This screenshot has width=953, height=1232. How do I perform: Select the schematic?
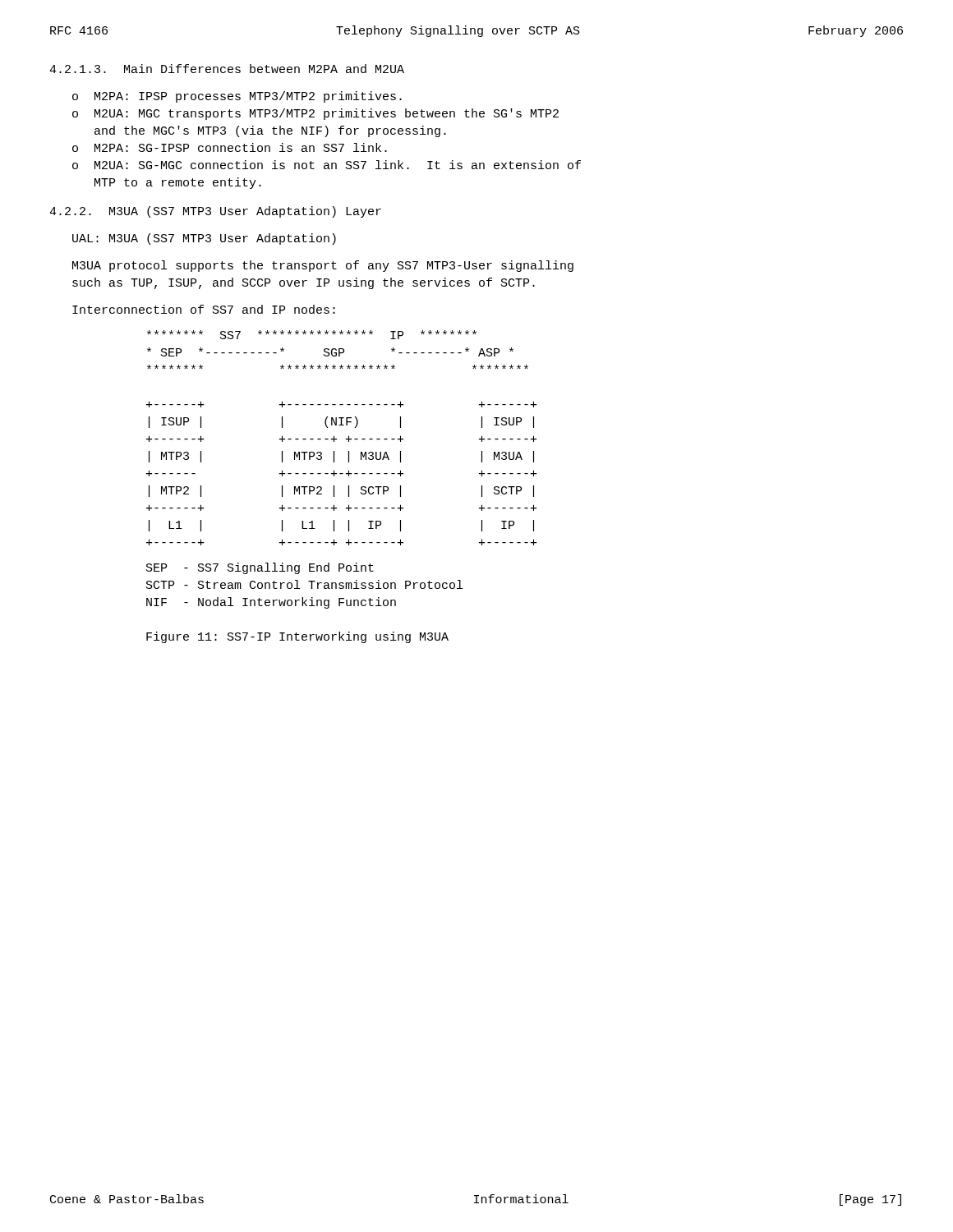pyautogui.click(x=476, y=440)
